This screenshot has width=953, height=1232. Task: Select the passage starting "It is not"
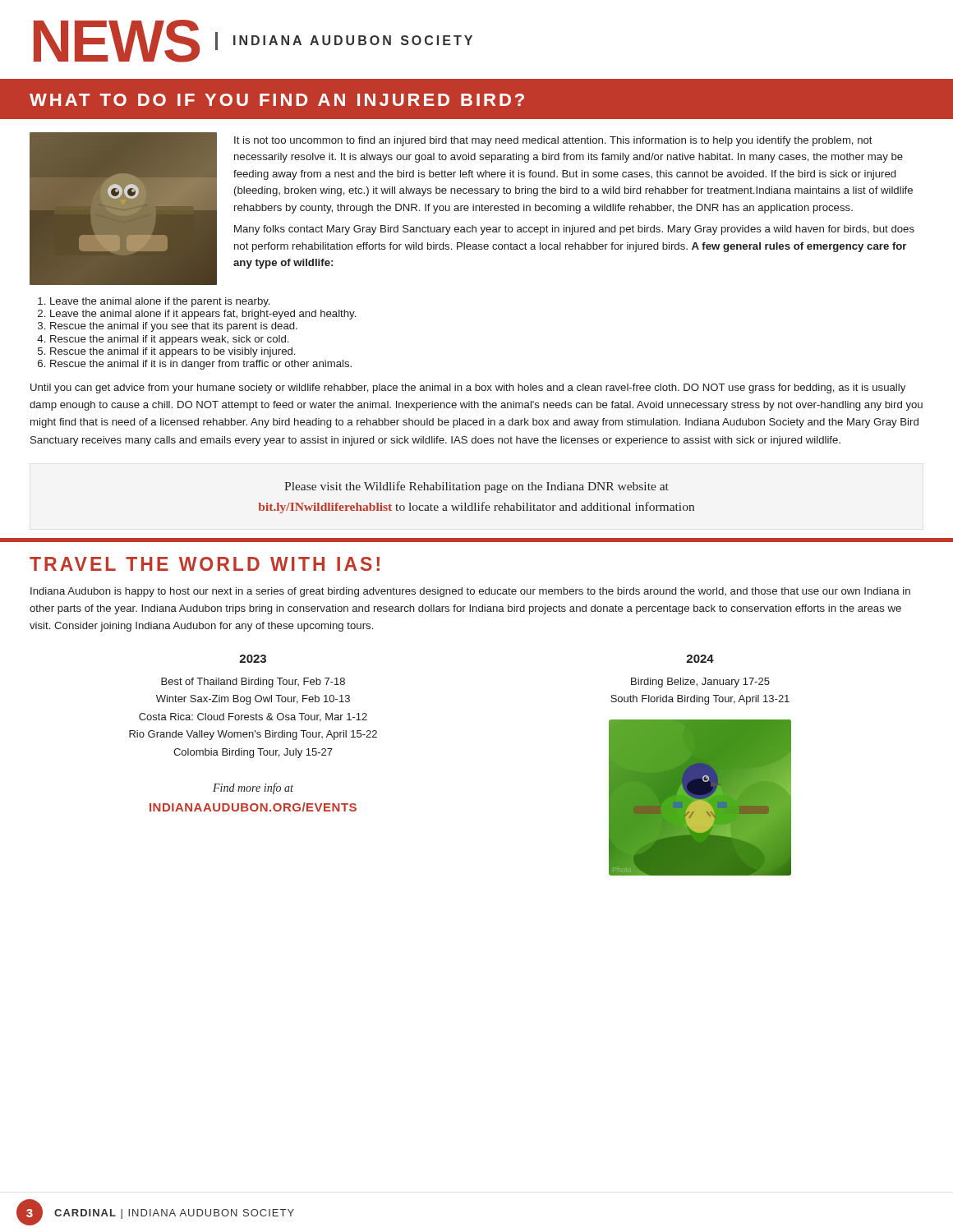(x=578, y=202)
